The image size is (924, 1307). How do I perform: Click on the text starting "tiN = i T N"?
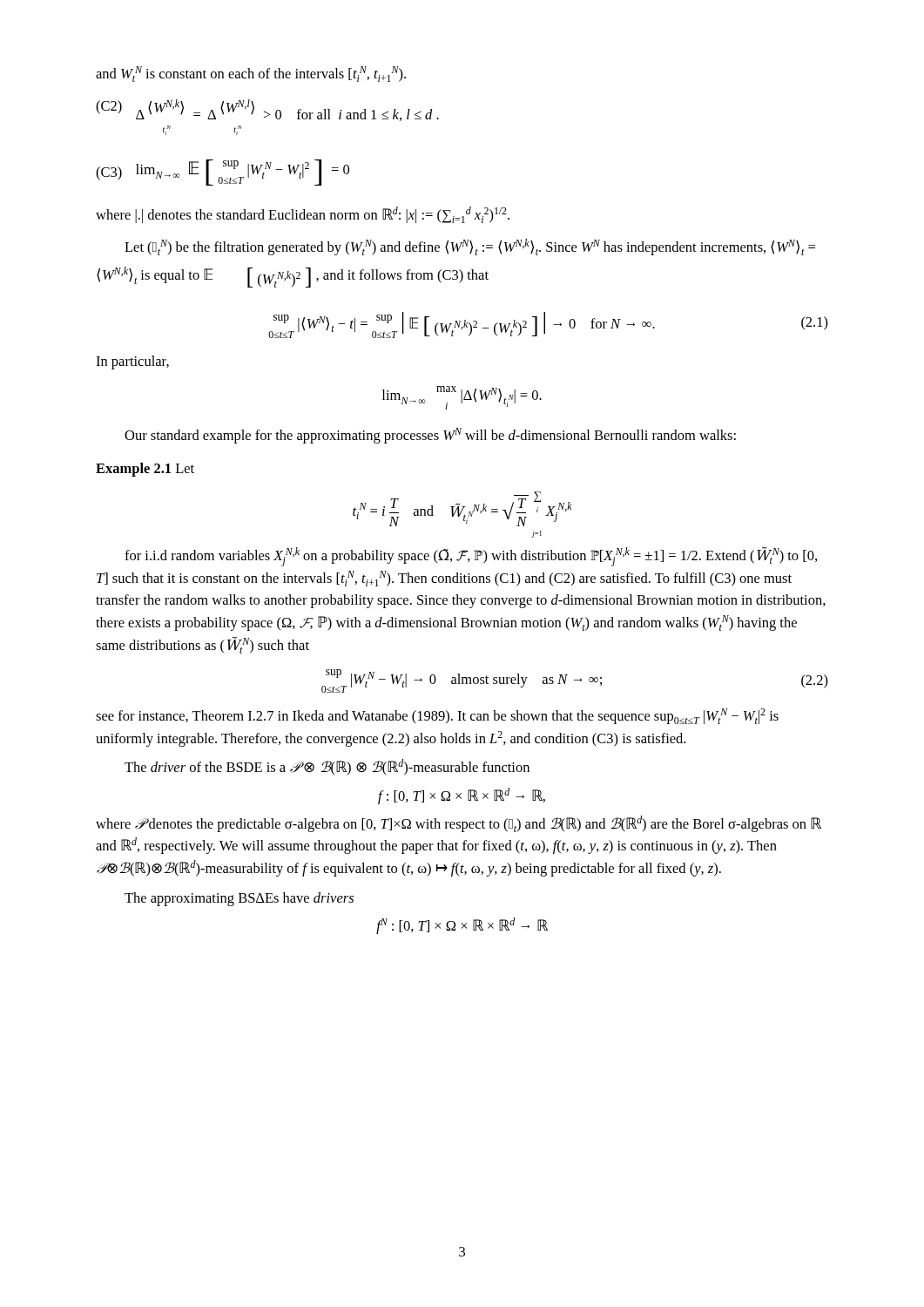(x=462, y=513)
